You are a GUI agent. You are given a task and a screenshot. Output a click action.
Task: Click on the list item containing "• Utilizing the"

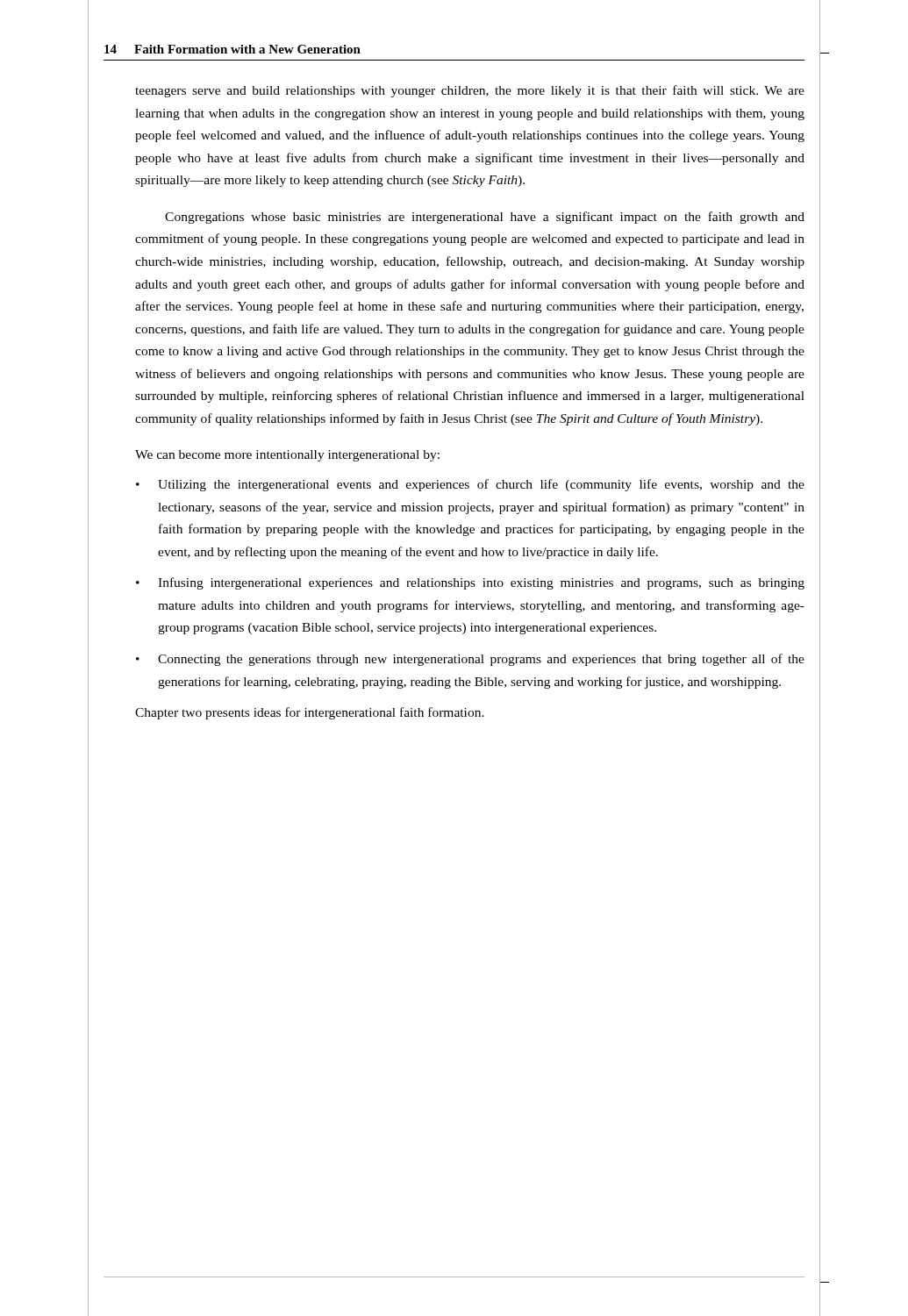click(x=470, y=518)
